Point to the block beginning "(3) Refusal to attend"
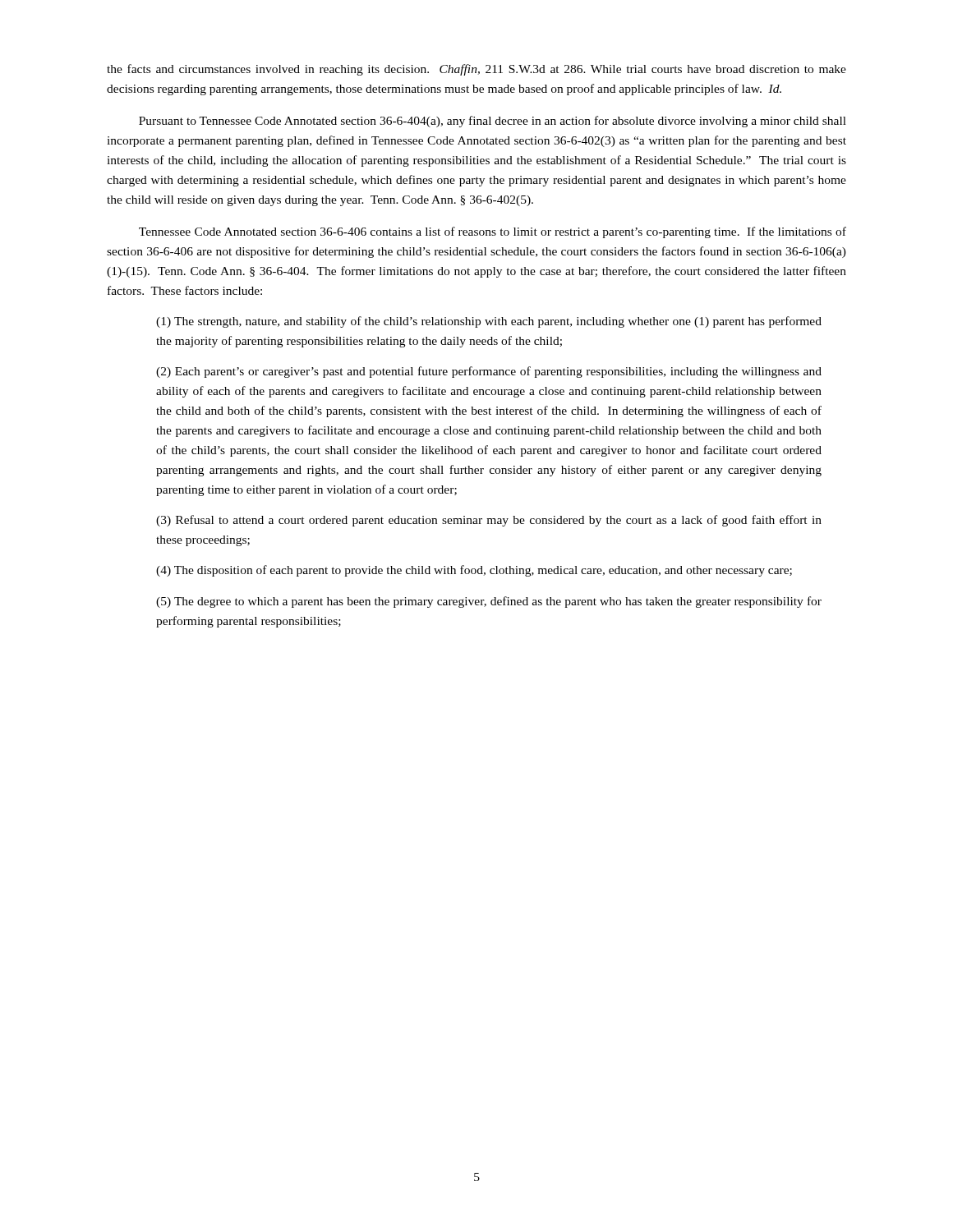This screenshot has height=1232, width=953. pyautogui.click(x=489, y=530)
